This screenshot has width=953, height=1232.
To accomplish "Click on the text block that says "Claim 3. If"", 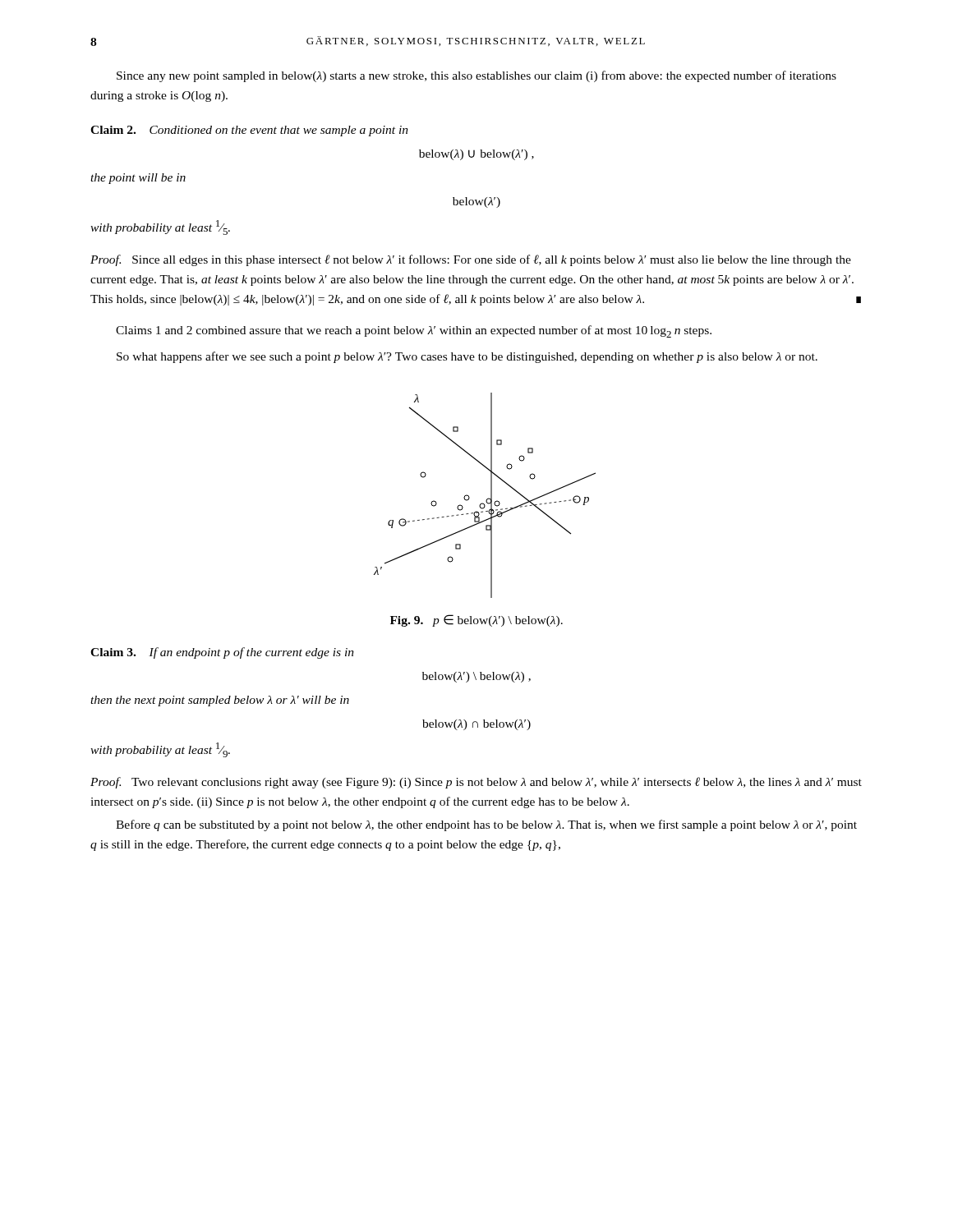I will click(222, 653).
